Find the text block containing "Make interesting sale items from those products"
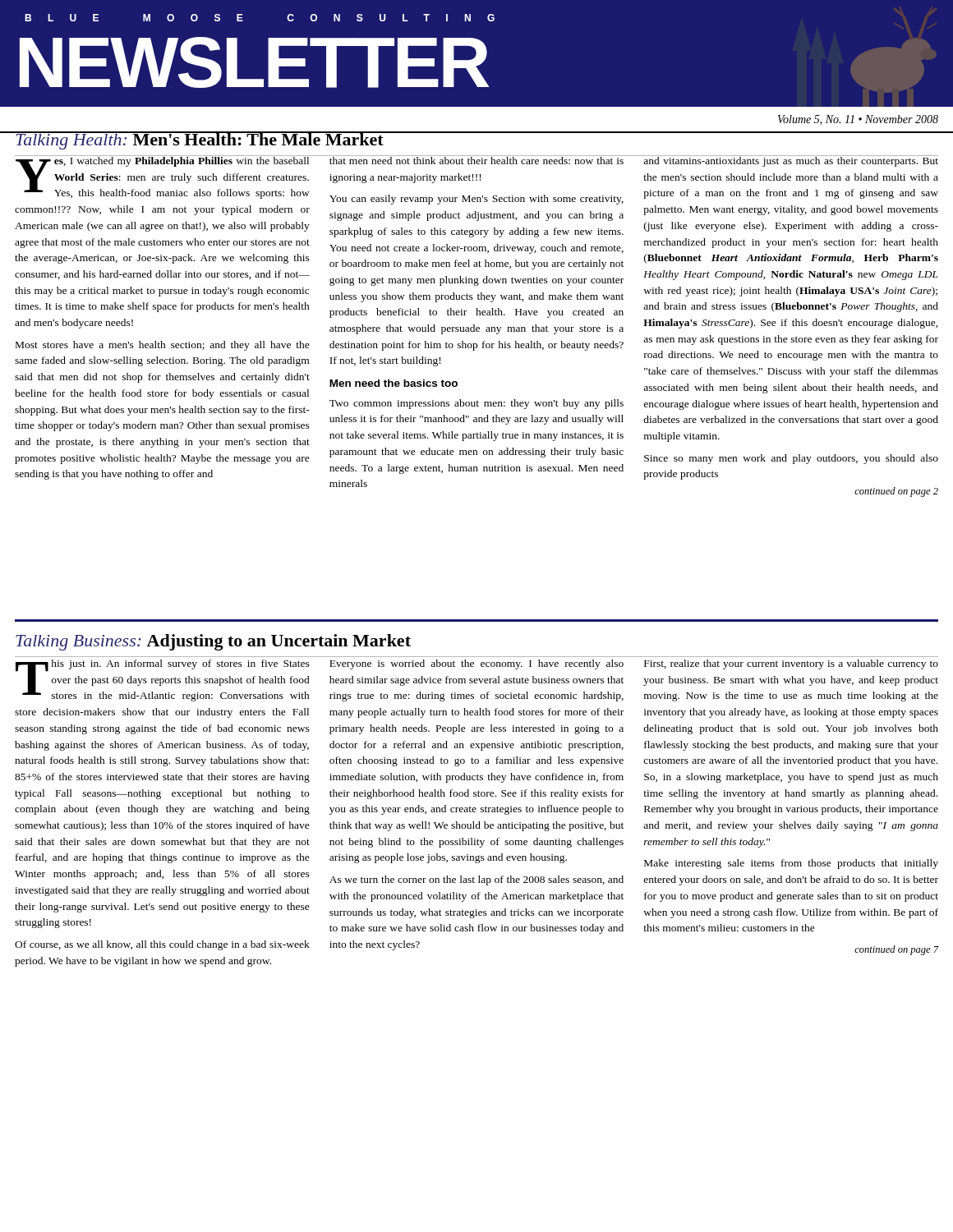The image size is (953, 1232). (791, 896)
